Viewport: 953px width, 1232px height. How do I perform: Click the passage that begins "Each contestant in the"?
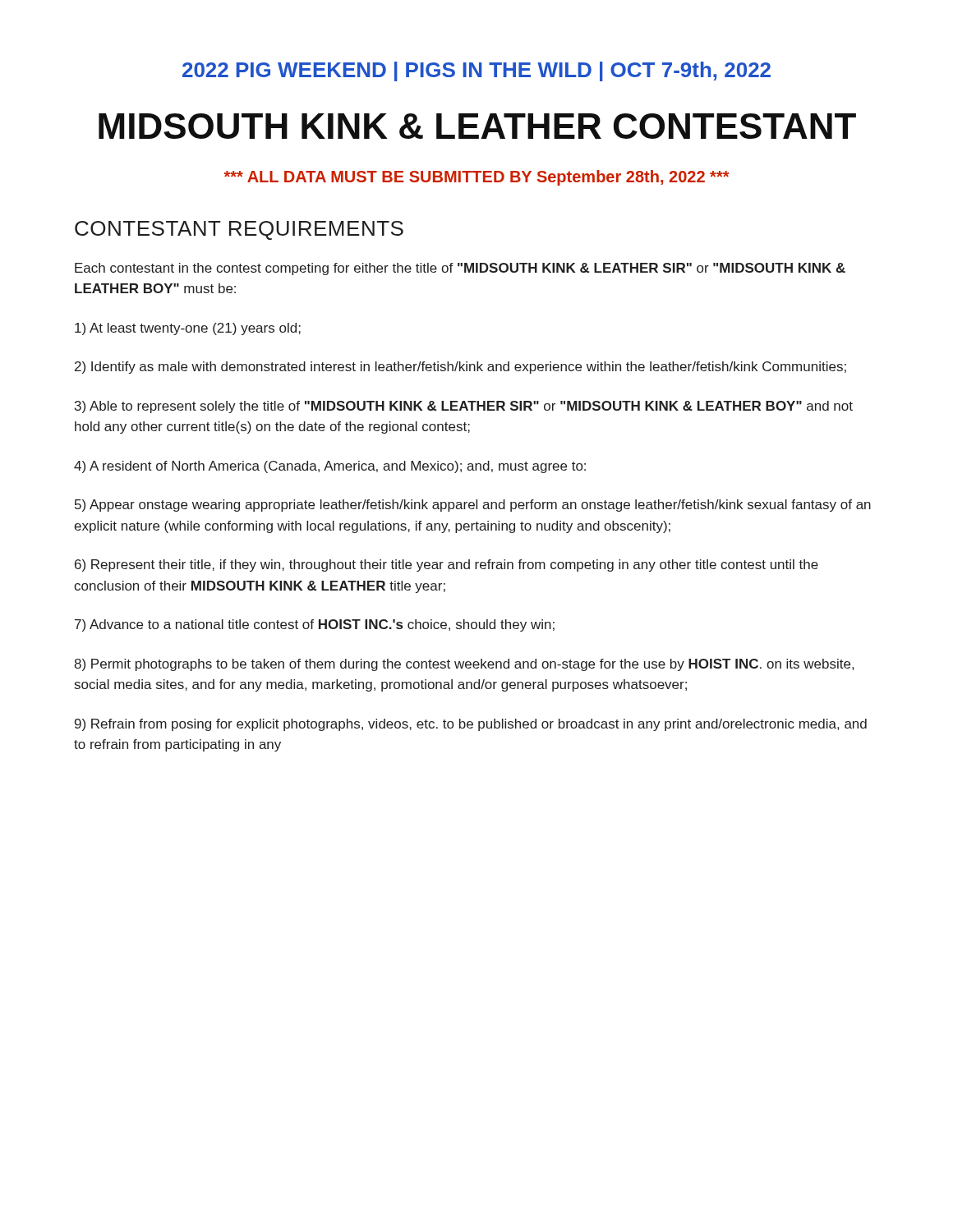tap(460, 278)
